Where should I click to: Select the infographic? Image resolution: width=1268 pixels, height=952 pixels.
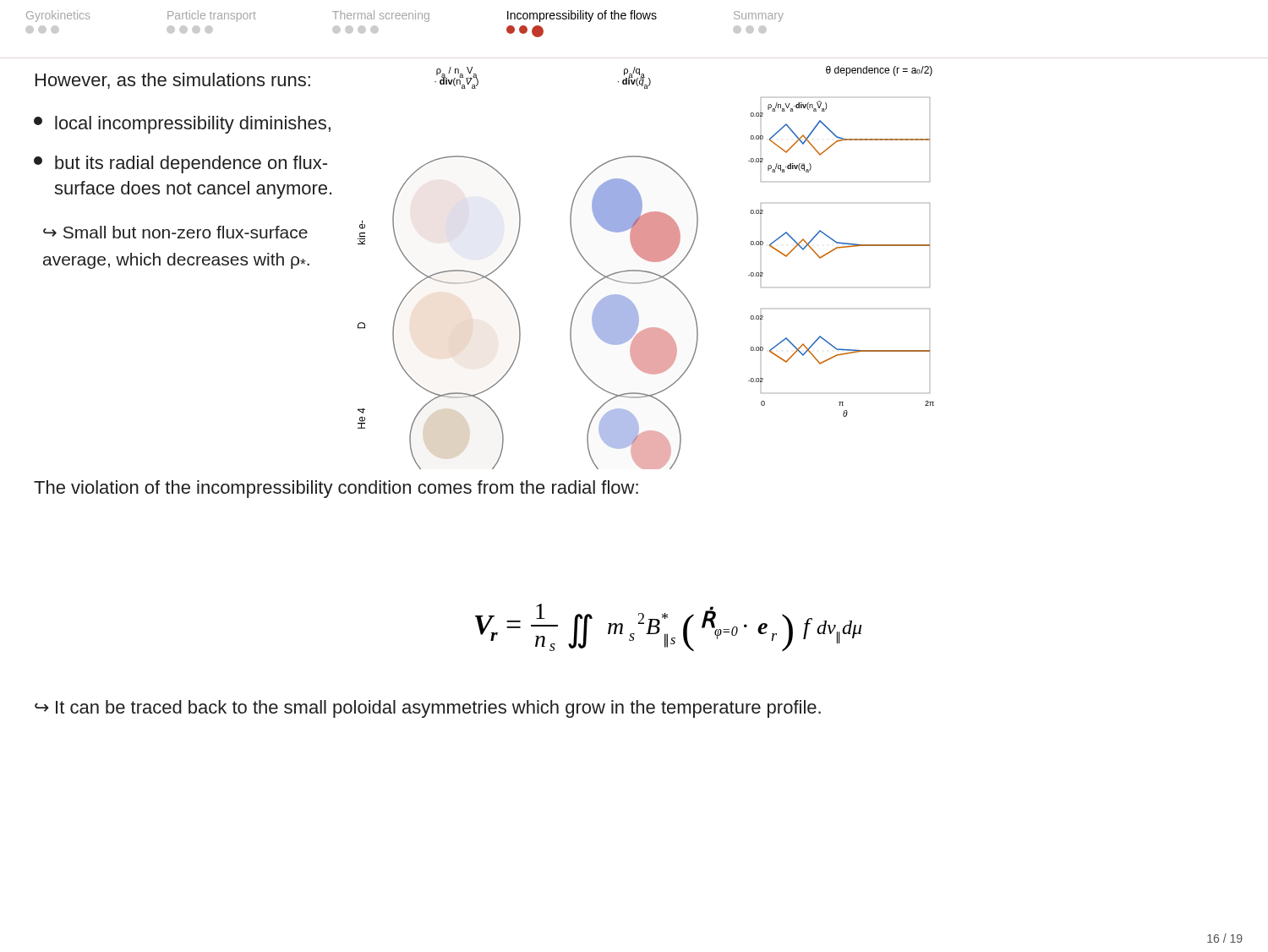point(778,262)
